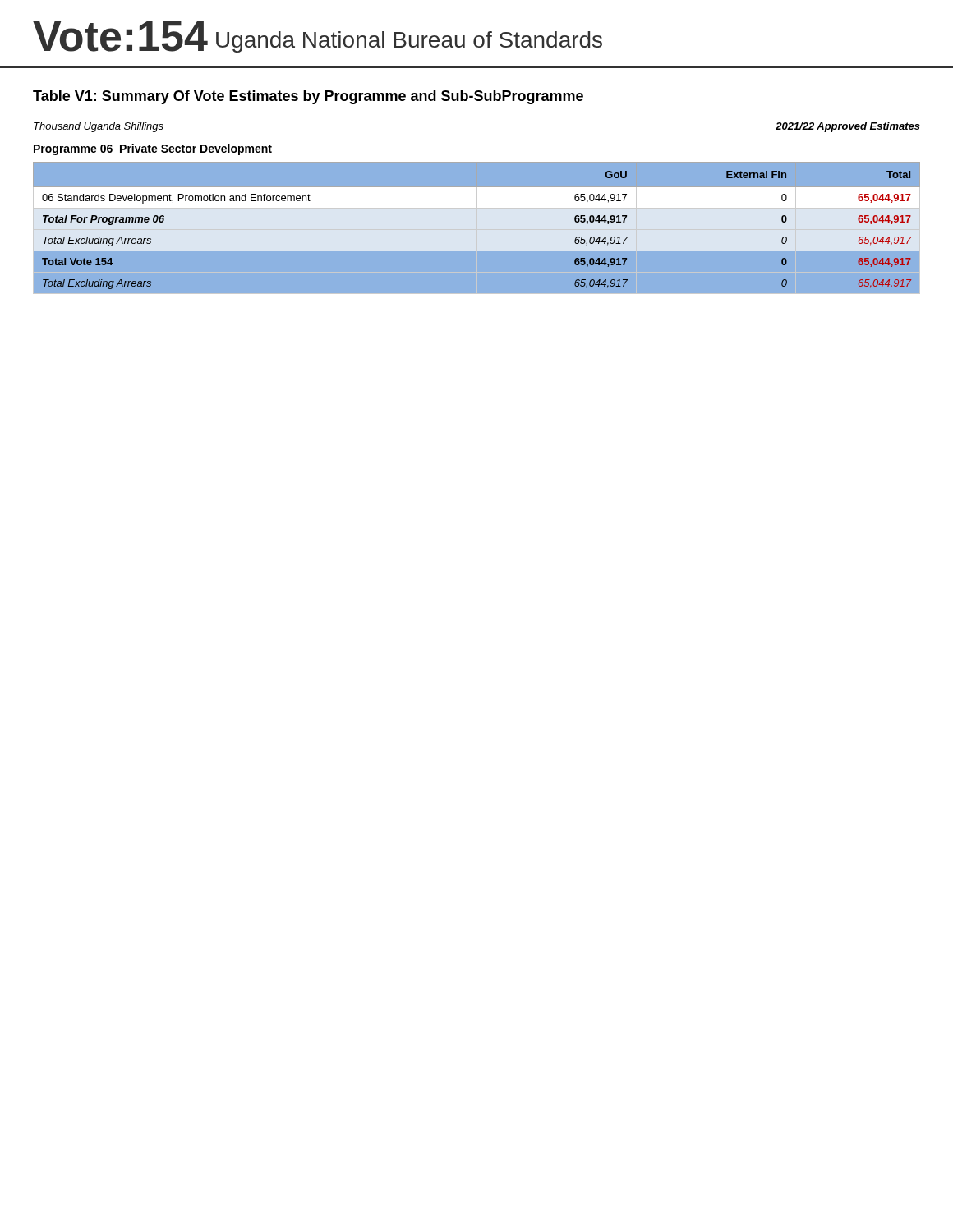
Task: Select the table that reads "Total Excluding Arrears"
Action: tap(476, 228)
